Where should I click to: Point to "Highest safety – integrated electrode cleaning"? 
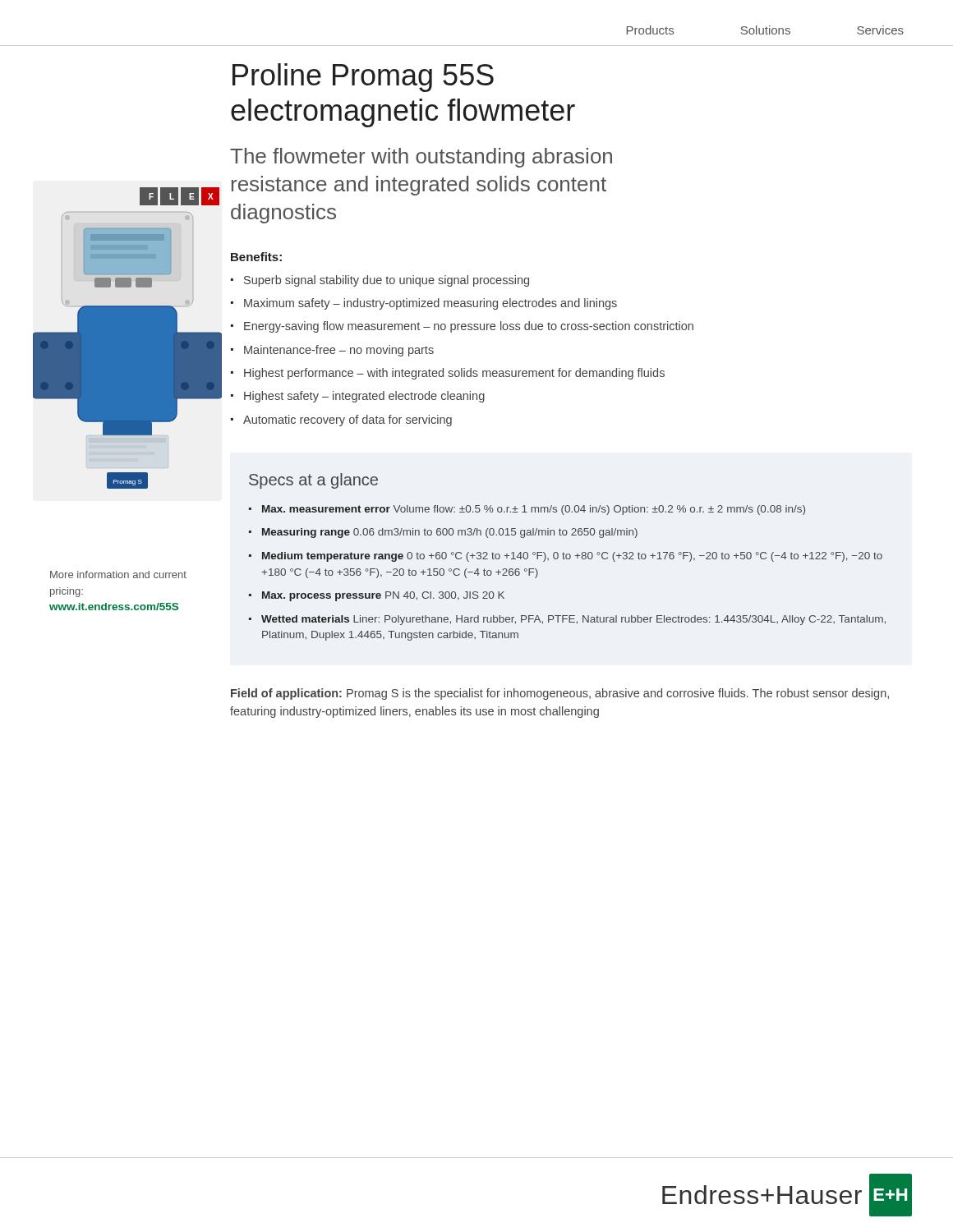(x=364, y=396)
